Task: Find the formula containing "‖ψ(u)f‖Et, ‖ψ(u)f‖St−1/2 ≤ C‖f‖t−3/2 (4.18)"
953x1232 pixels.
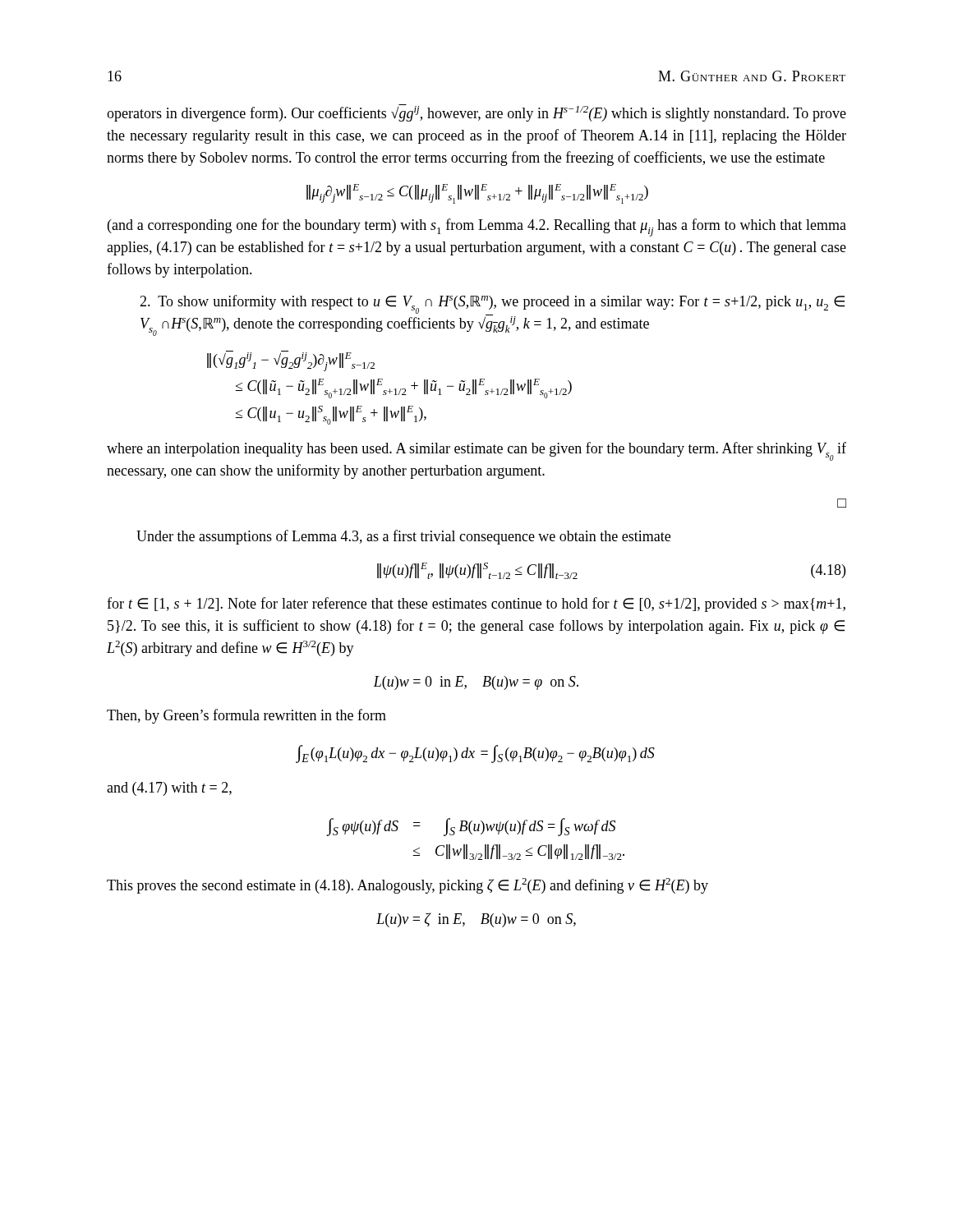Action: (x=476, y=571)
